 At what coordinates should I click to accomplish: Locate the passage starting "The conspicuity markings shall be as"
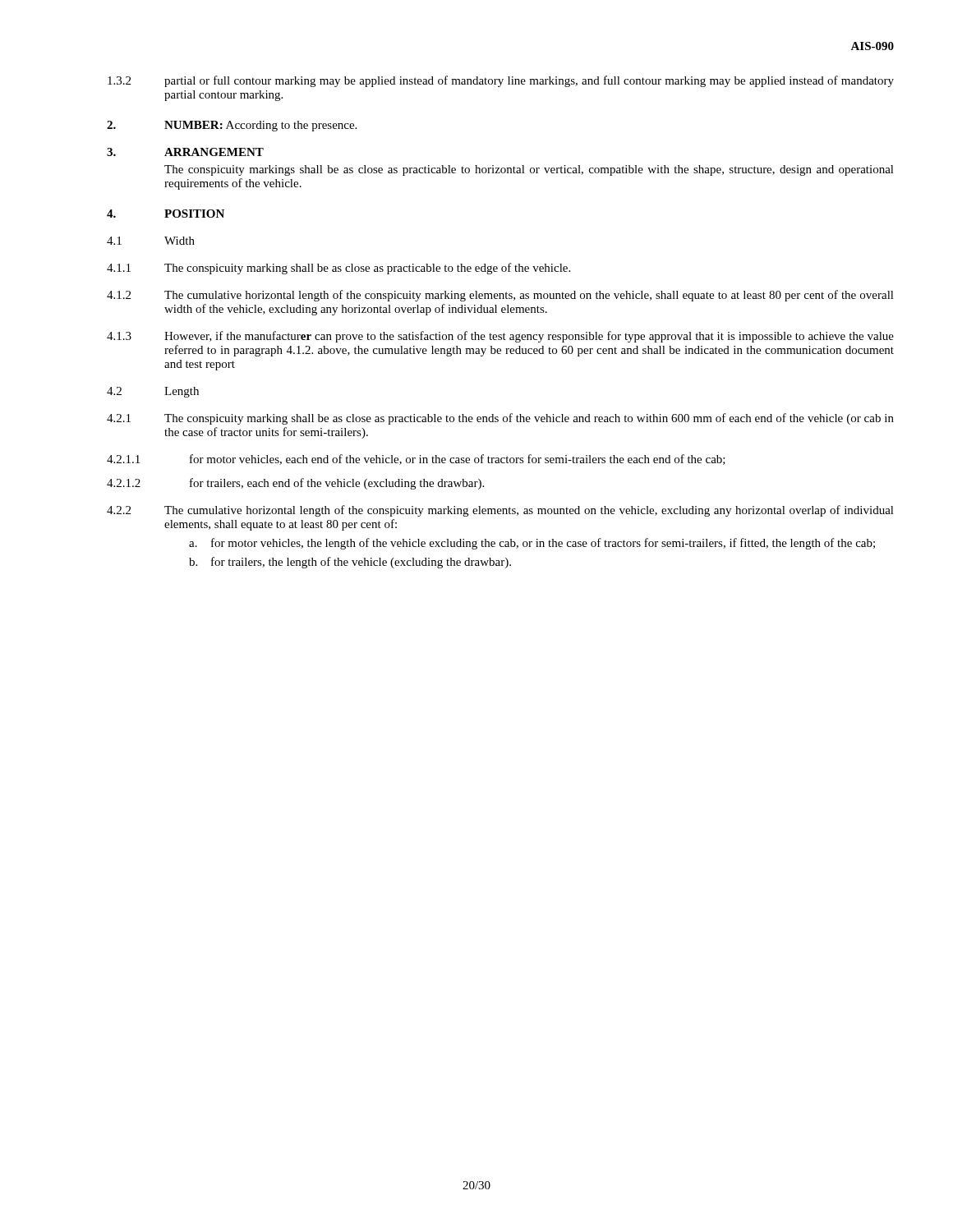pyautogui.click(x=529, y=176)
